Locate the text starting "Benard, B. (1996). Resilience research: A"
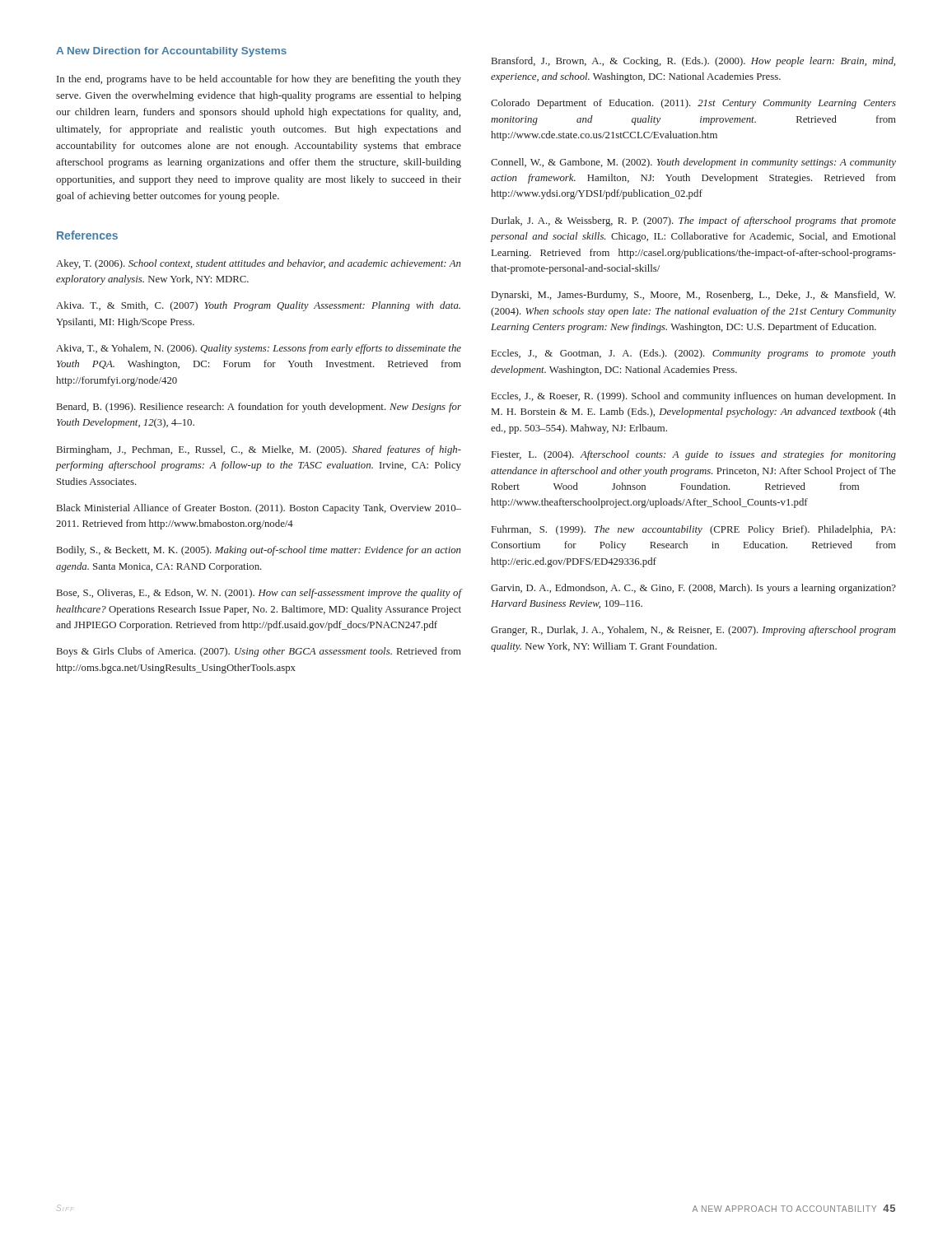The width and height of the screenshot is (952, 1235). (x=259, y=415)
